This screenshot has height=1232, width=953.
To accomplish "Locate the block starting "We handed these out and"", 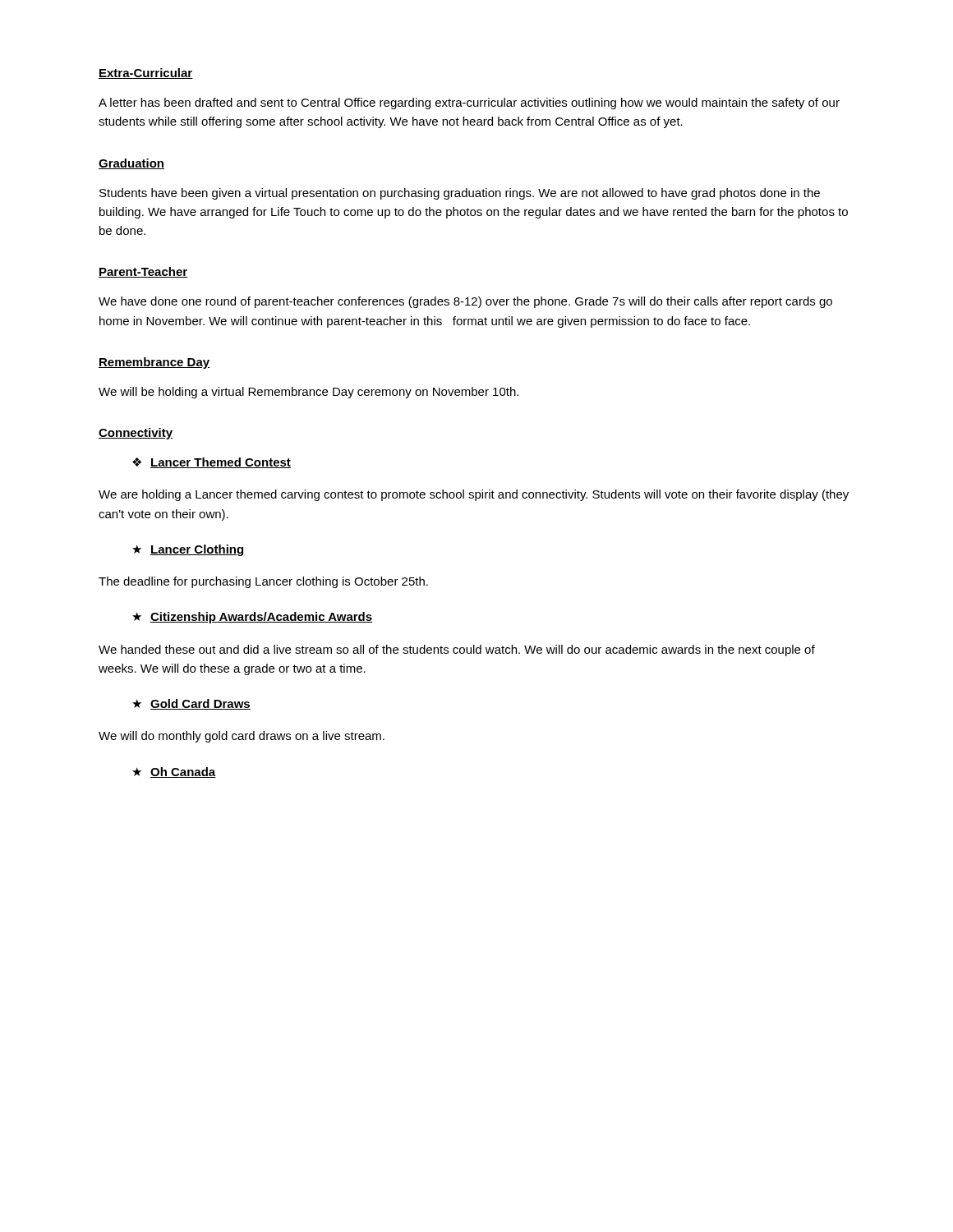I will (x=457, y=658).
